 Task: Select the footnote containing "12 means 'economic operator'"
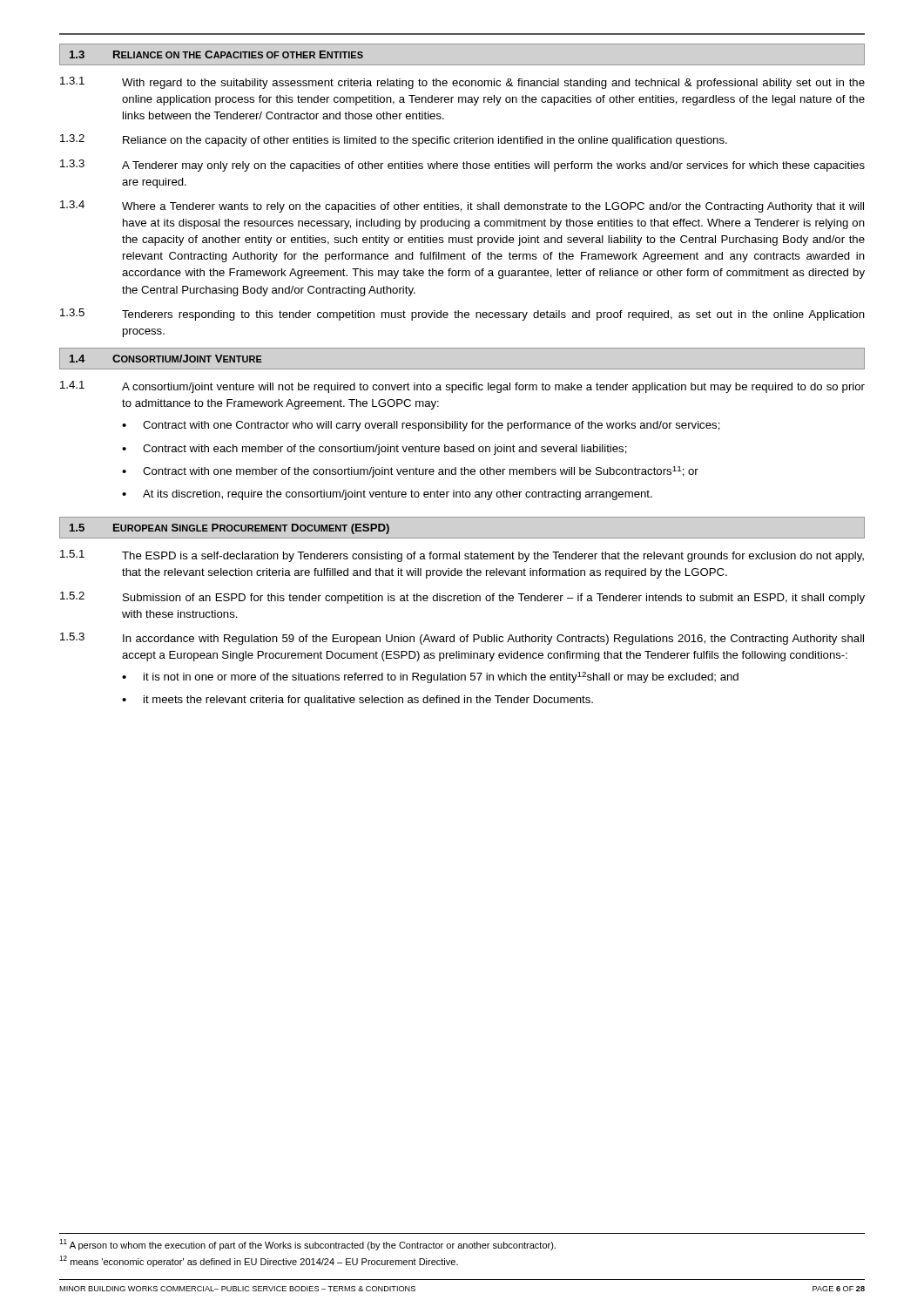click(259, 1261)
